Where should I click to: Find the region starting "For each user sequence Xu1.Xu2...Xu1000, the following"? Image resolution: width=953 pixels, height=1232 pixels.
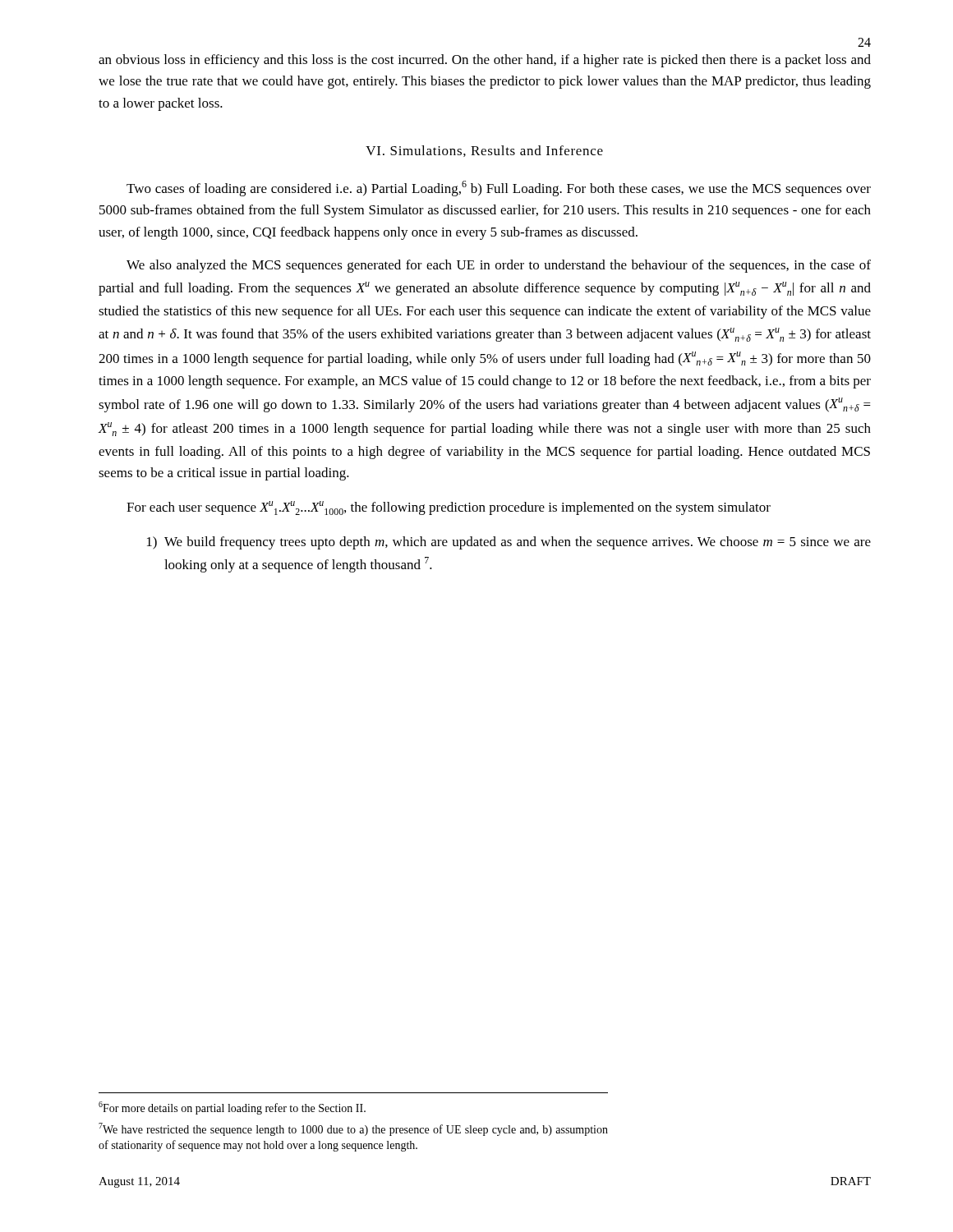coord(485,508)
